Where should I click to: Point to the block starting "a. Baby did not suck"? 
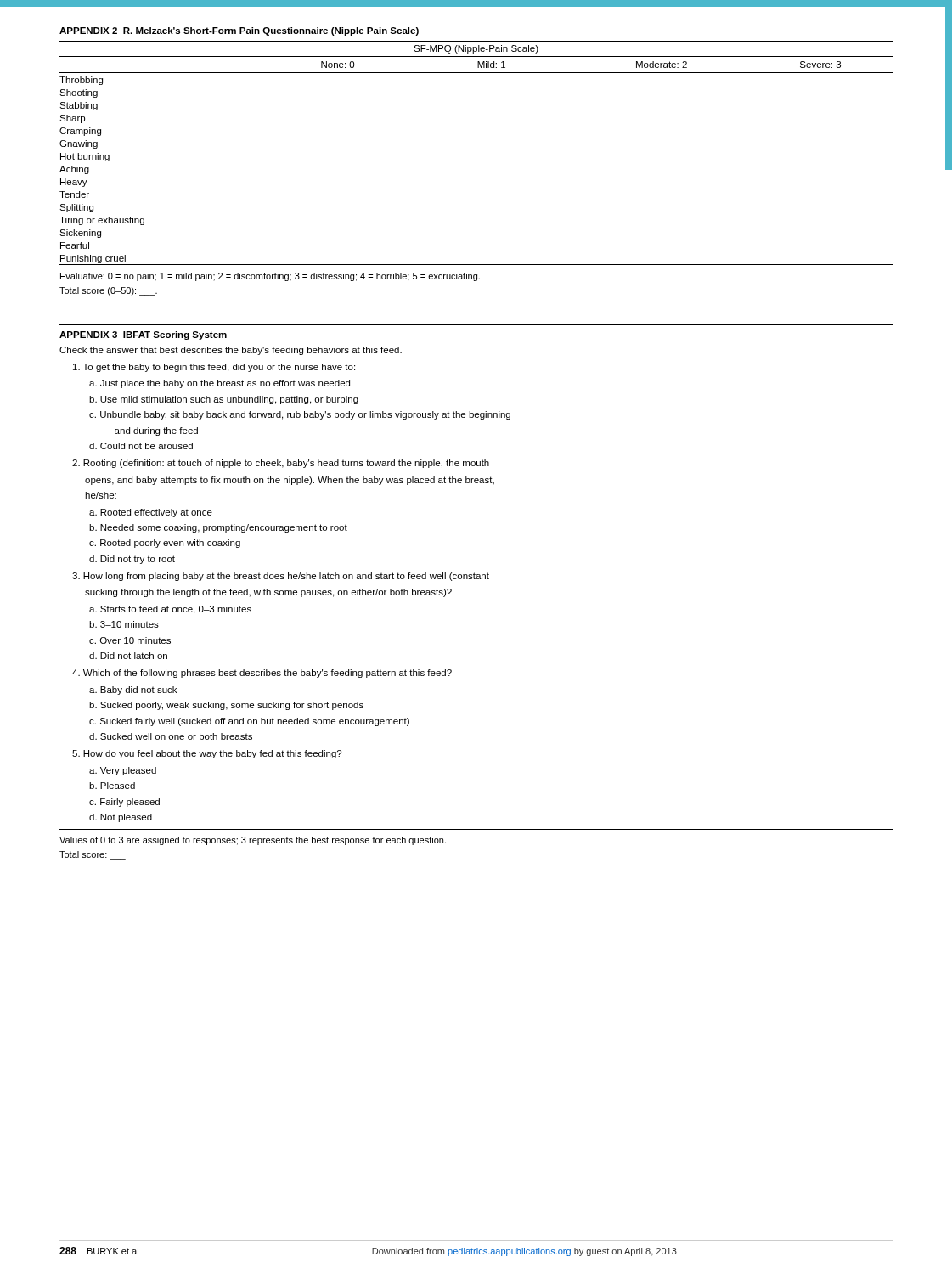[x=133, y=689]
